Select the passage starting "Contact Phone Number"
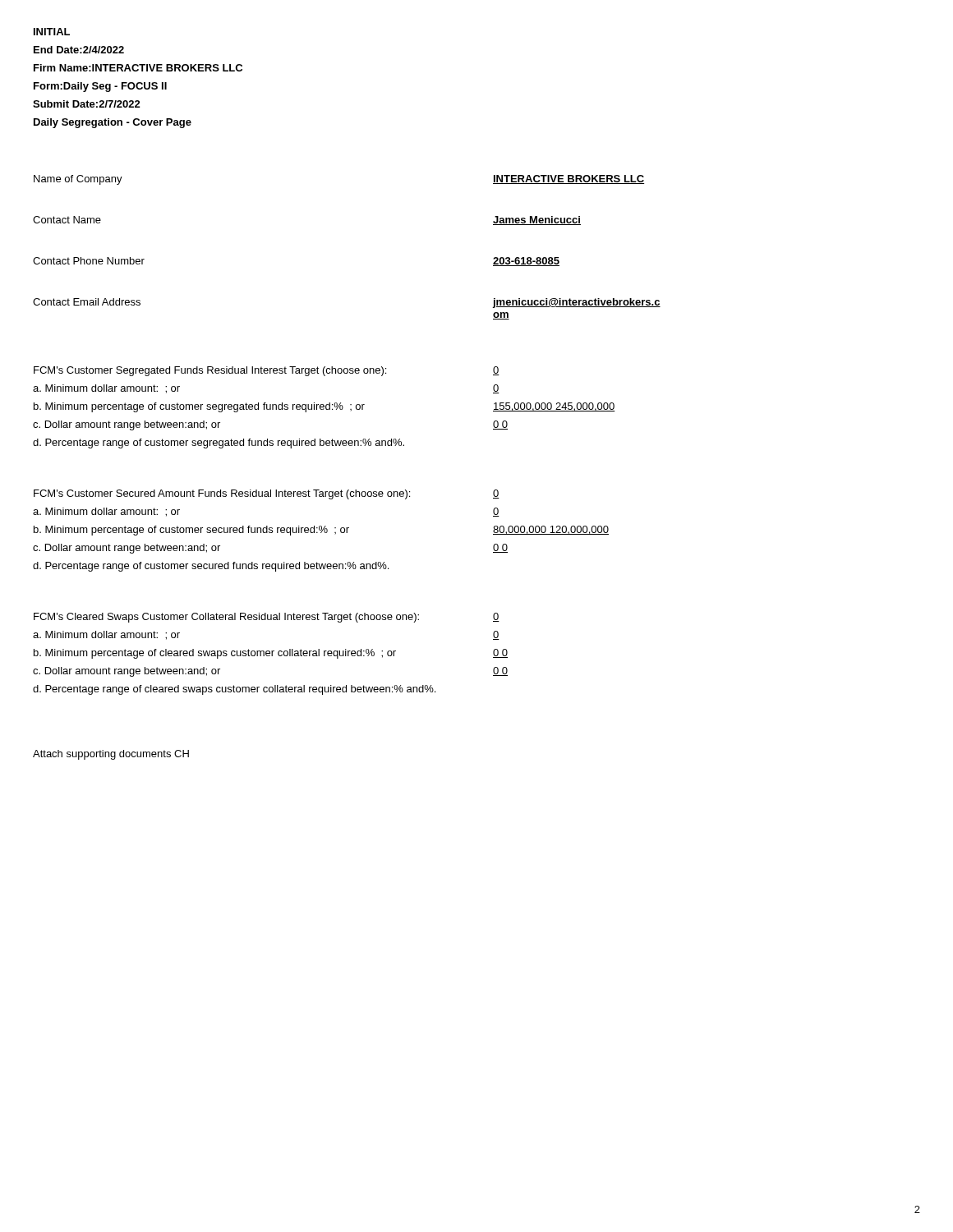 coord(89,261)
